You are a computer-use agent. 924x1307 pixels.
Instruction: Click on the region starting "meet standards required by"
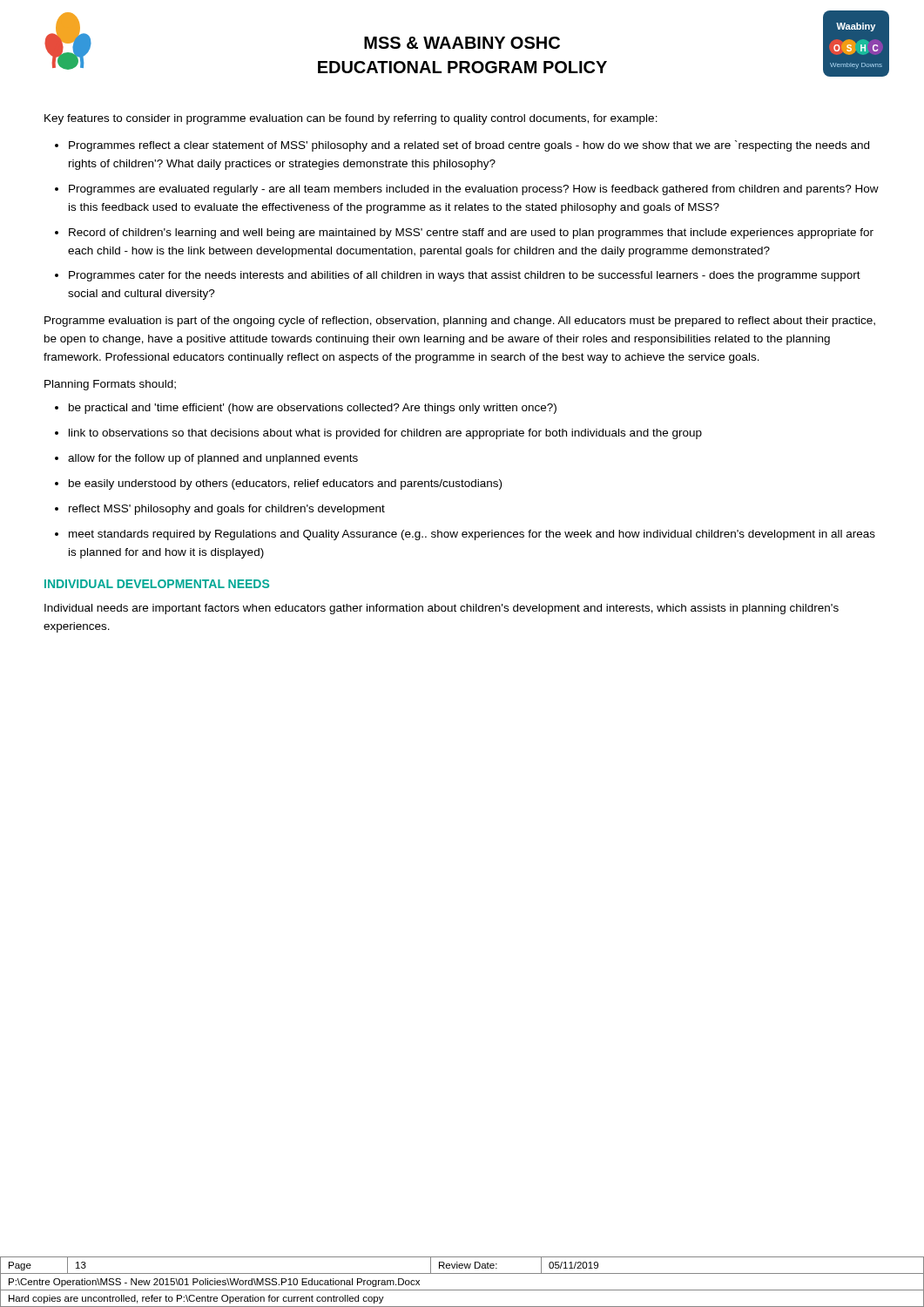472,542
